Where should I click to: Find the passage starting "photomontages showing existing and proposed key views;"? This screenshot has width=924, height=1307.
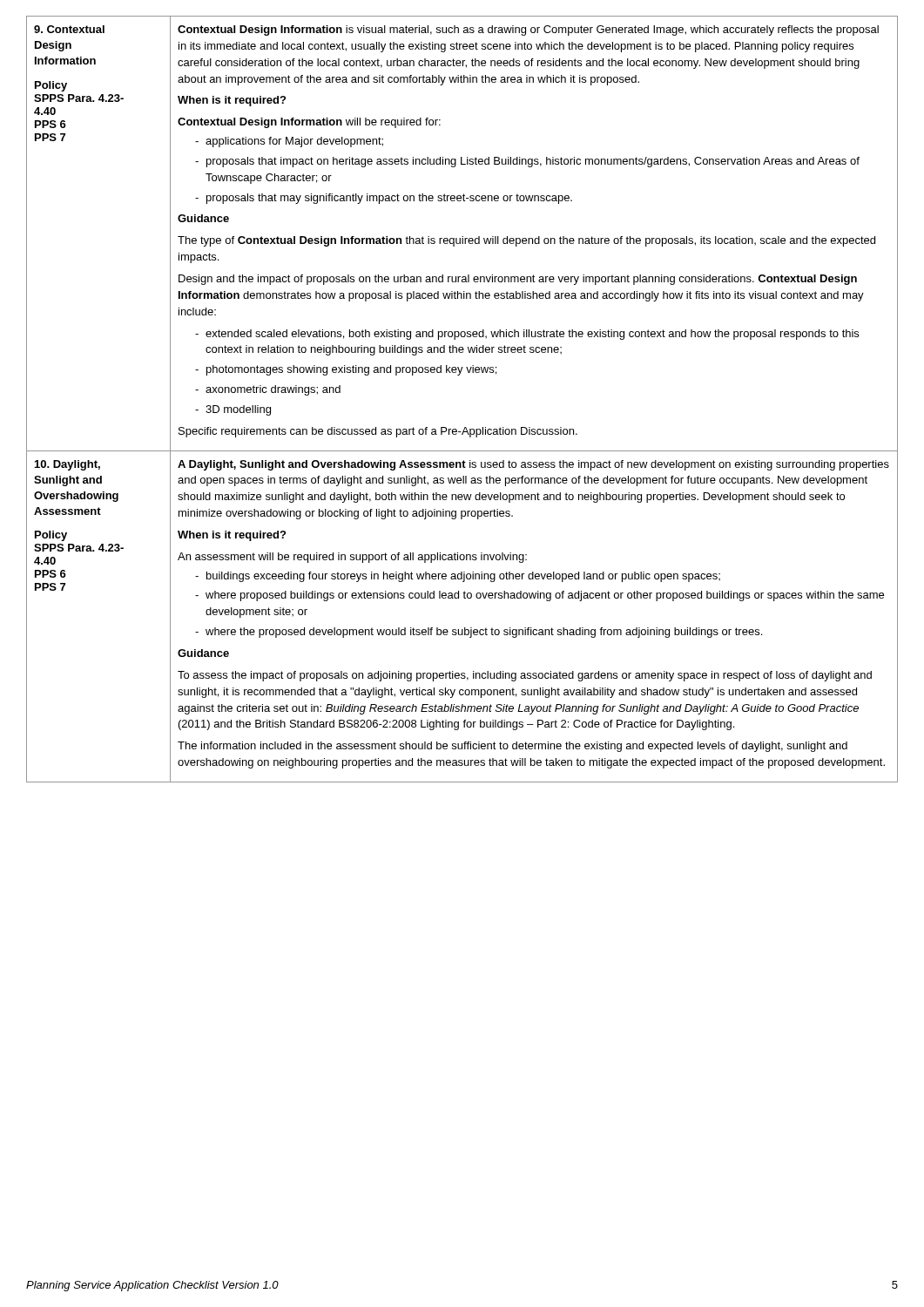(x=352, y=369)
